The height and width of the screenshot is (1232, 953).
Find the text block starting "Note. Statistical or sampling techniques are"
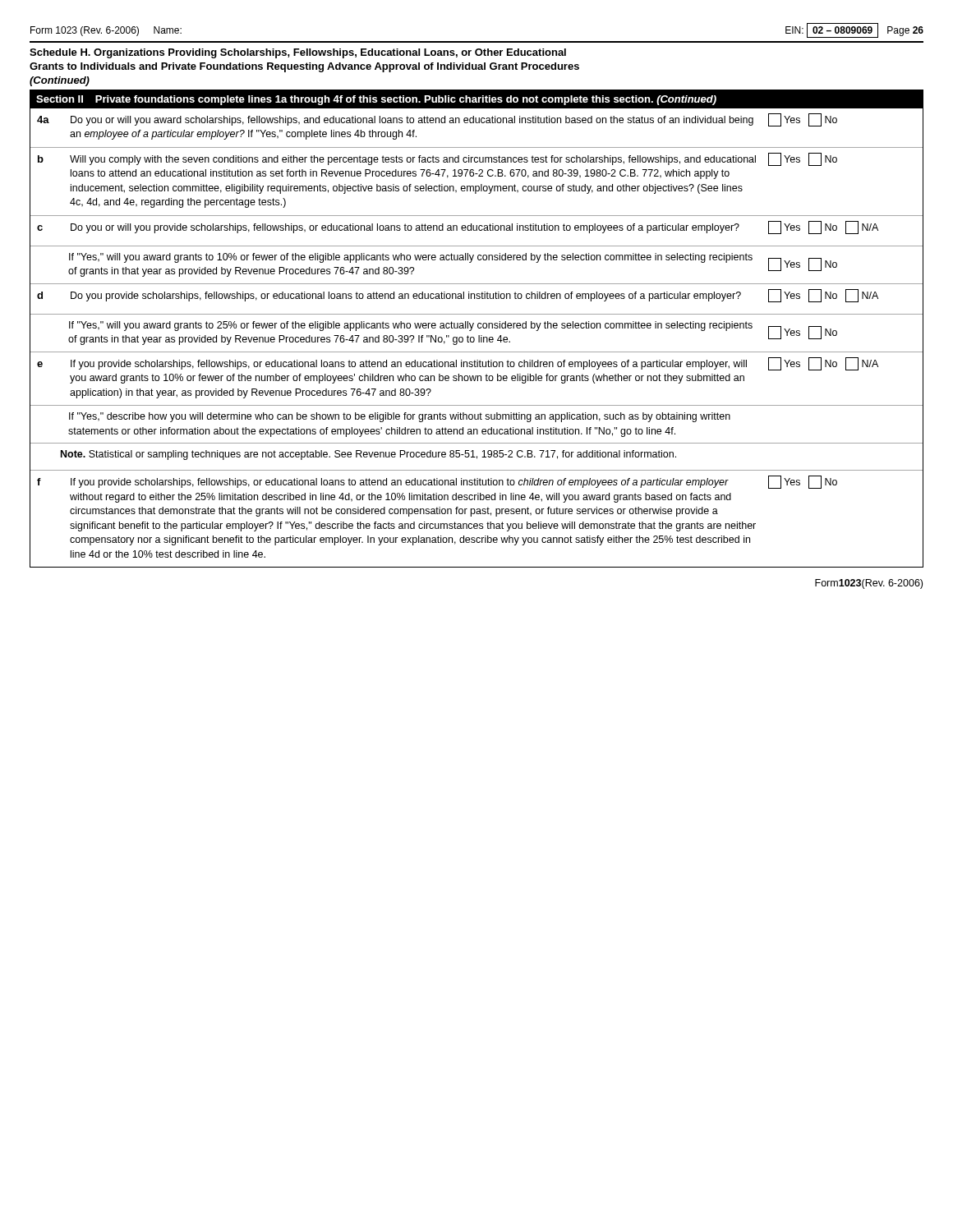click(x=476, y=457)
